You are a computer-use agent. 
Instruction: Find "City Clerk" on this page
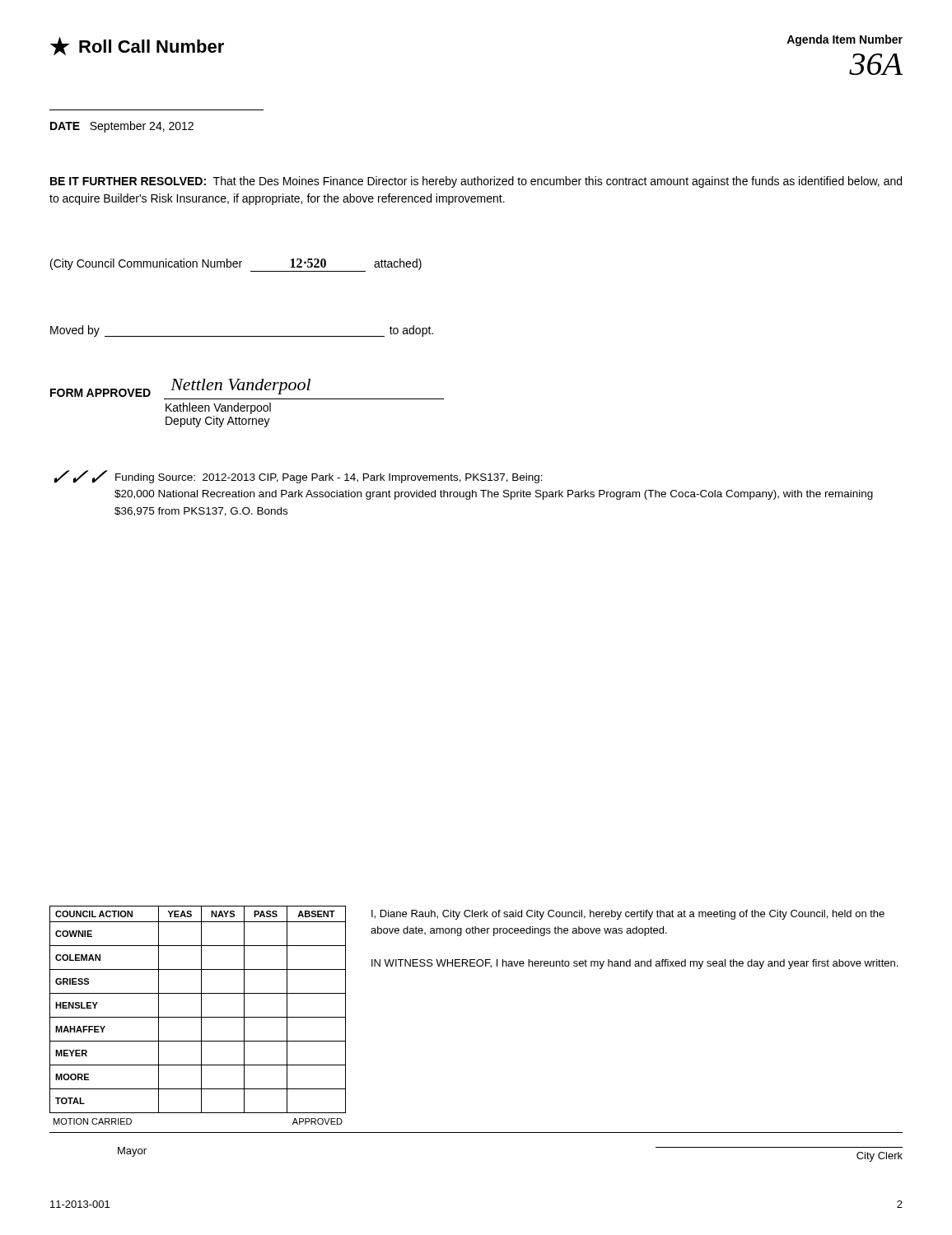[x=779, y=1154]
